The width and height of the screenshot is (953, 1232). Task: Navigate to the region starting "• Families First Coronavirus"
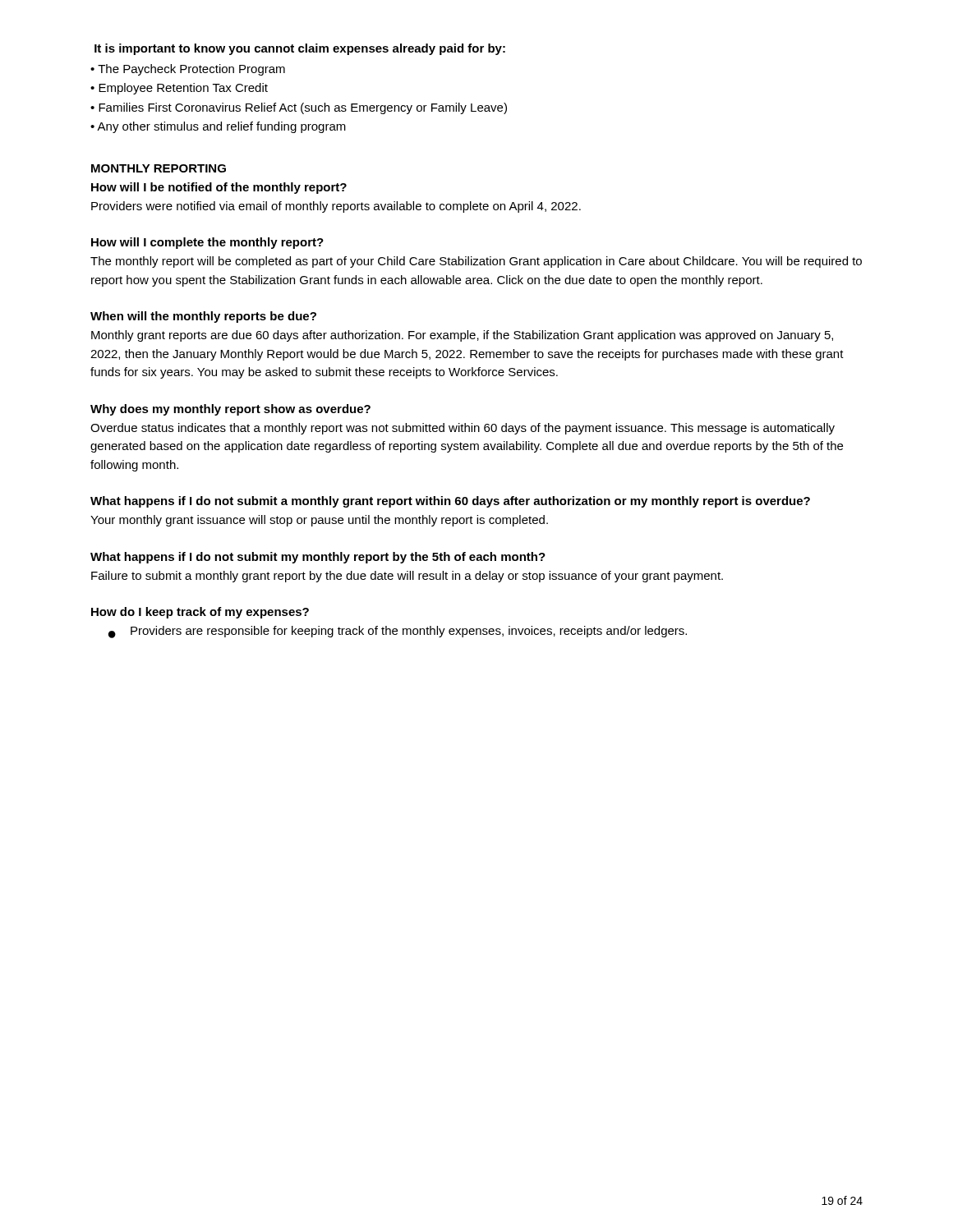coord(299,107)
